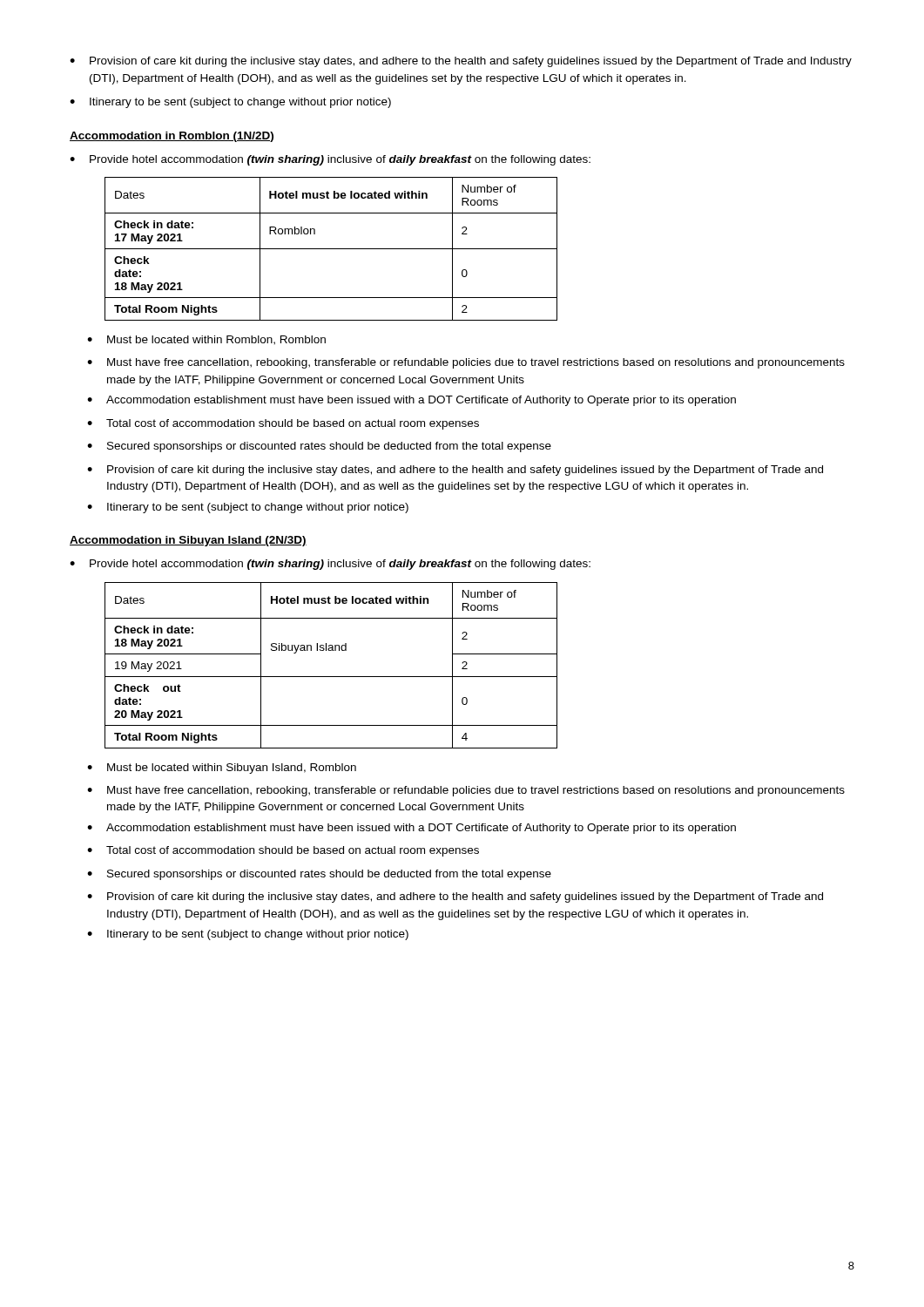
Task: Select the table that reads "Check in date: 17 May"
Action: [462, 249]
